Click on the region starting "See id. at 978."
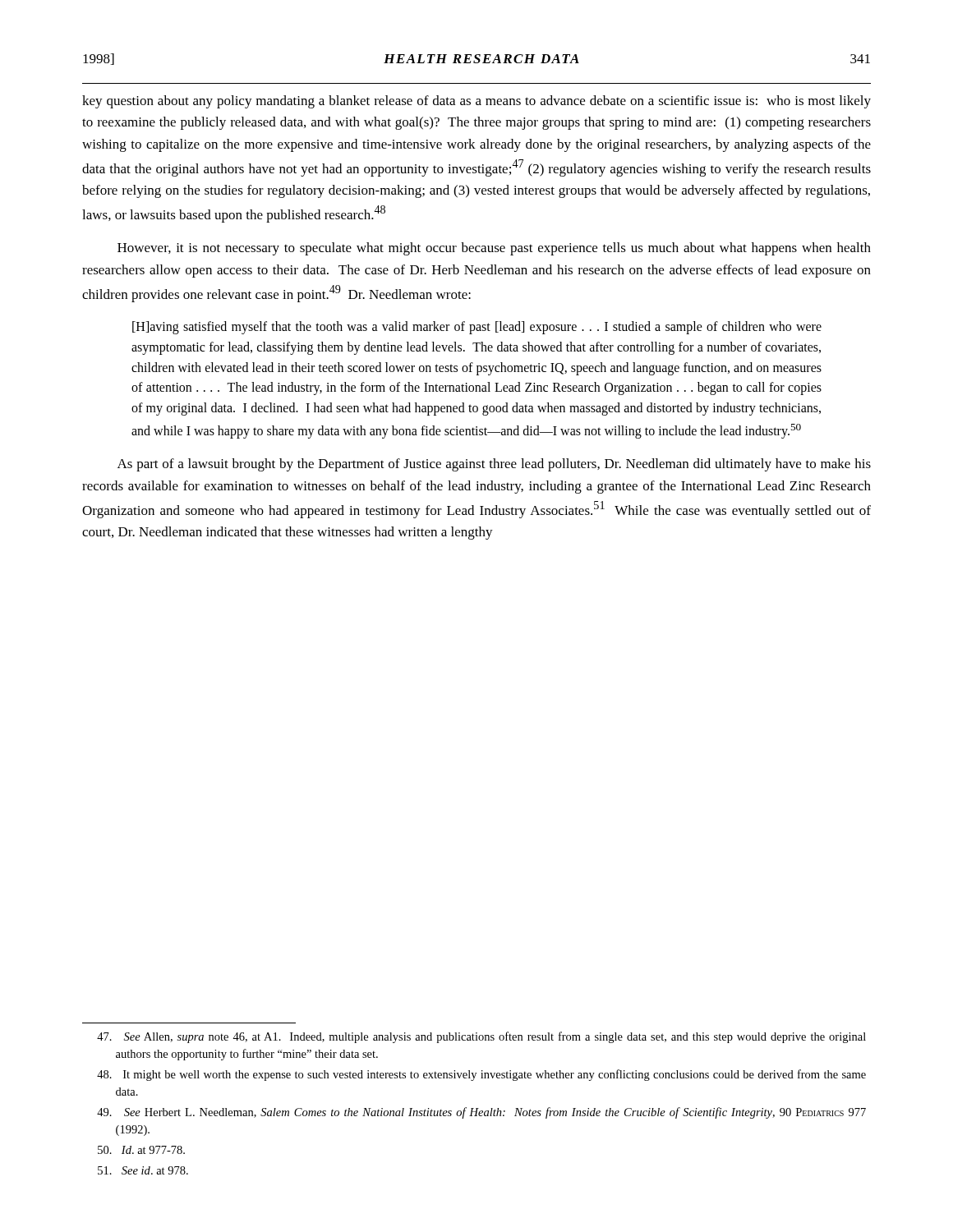The height and width of the screenshot is (1232, 953). pos(143,1170)
